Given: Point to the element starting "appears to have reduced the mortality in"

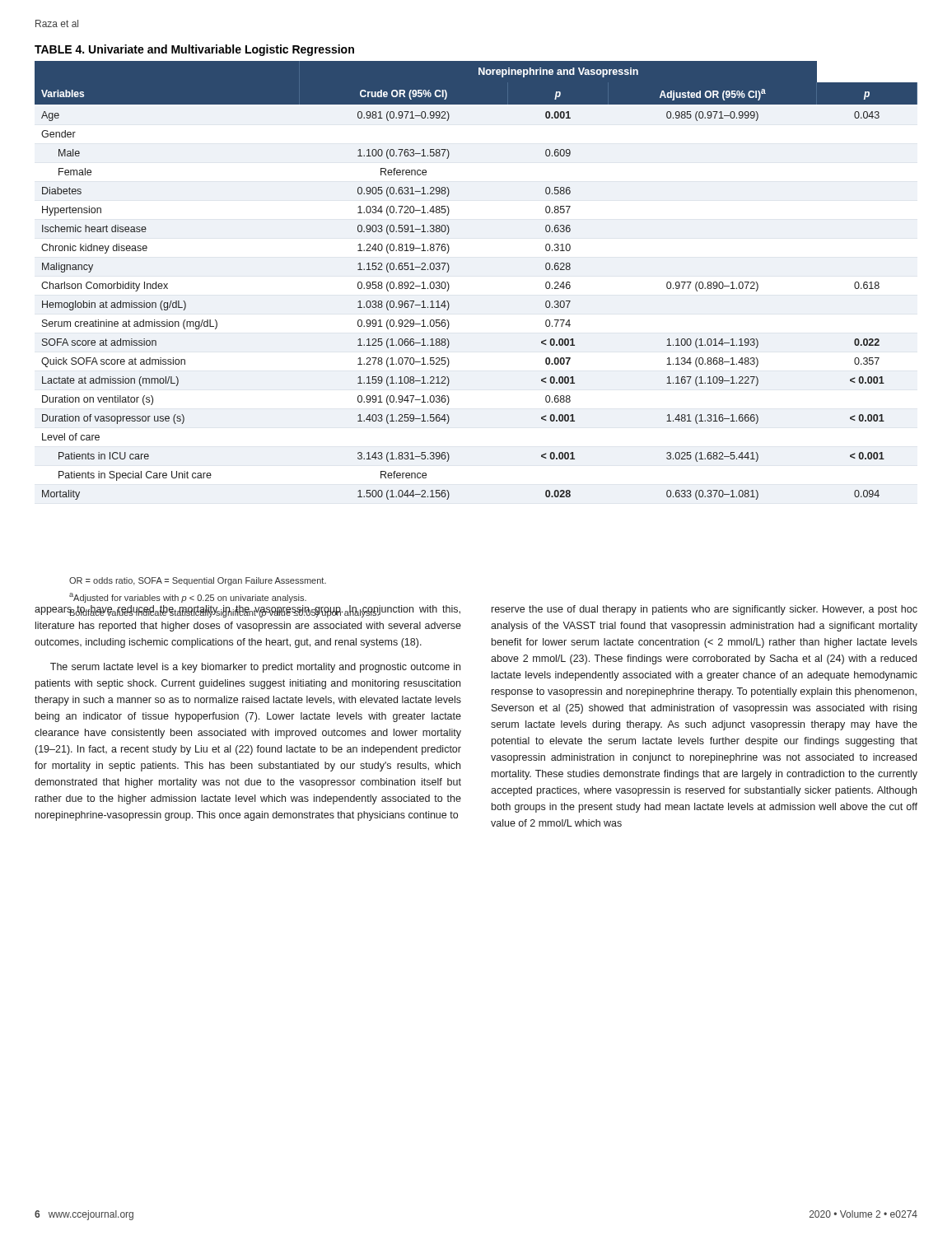Looking at the screenshot, I should point(238,611).
